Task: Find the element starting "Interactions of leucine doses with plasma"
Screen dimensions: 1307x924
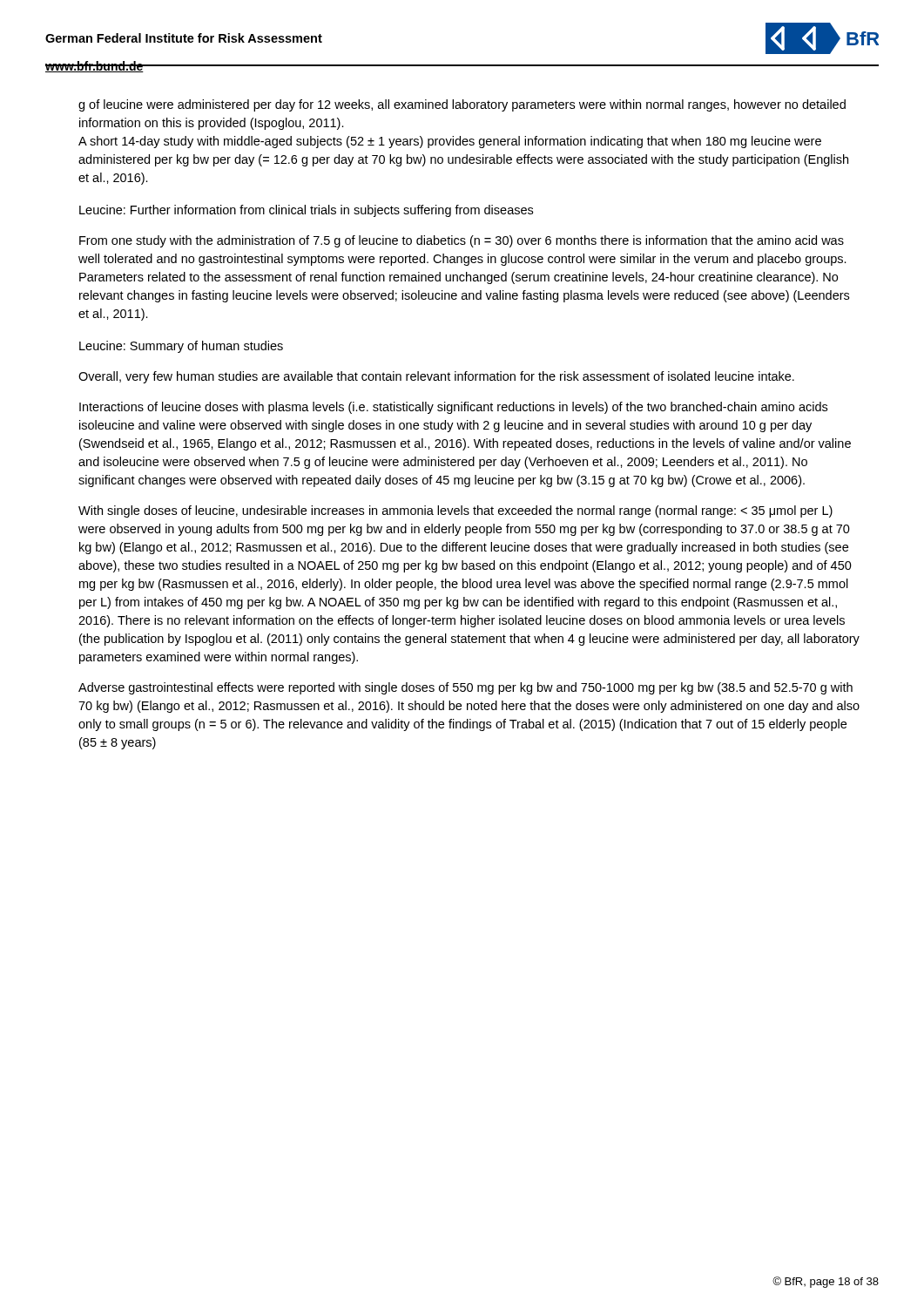Action: click(465, 444)
